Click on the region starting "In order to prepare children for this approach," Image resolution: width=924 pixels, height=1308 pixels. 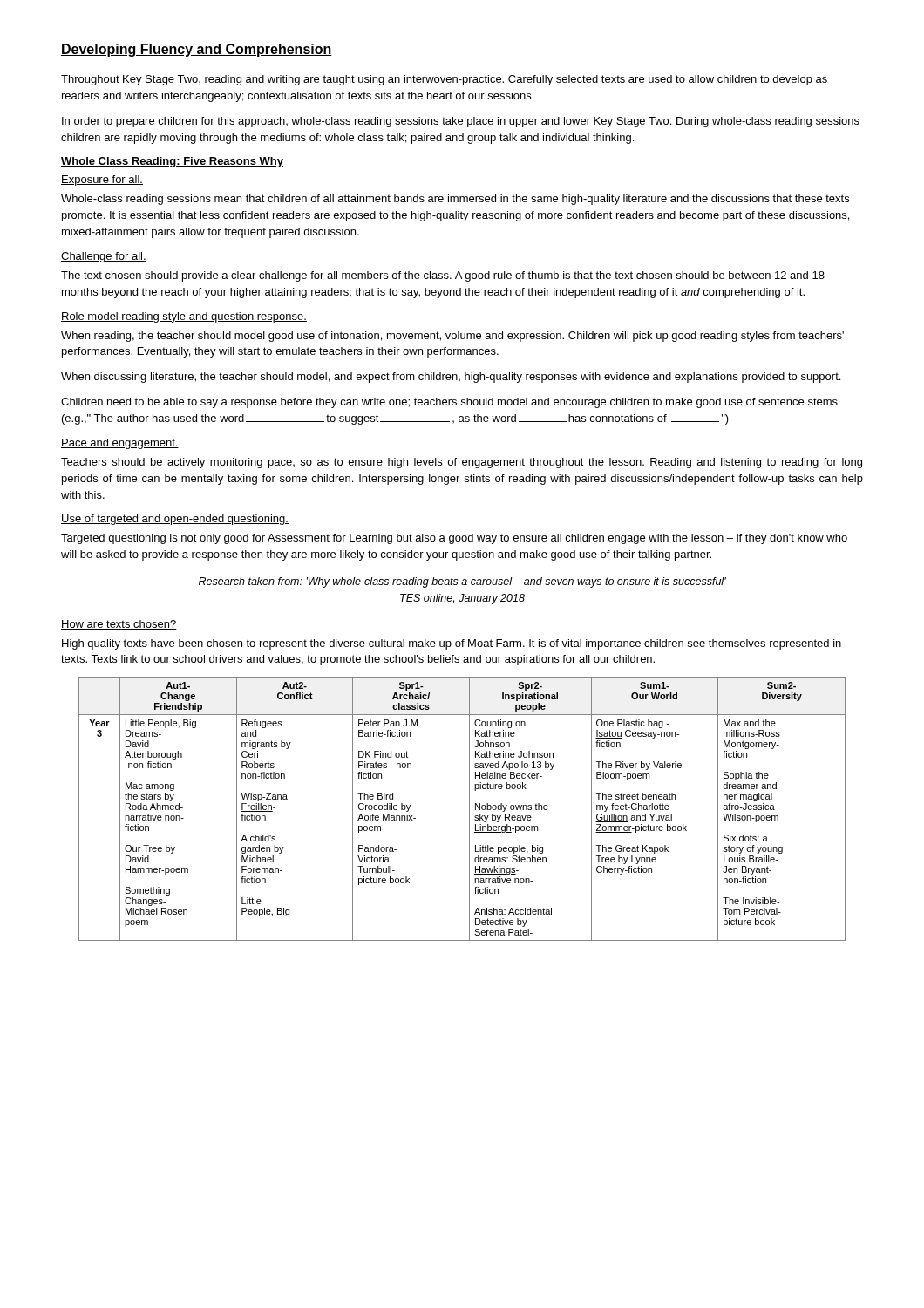pyautogui.click(x=460, y=129)
